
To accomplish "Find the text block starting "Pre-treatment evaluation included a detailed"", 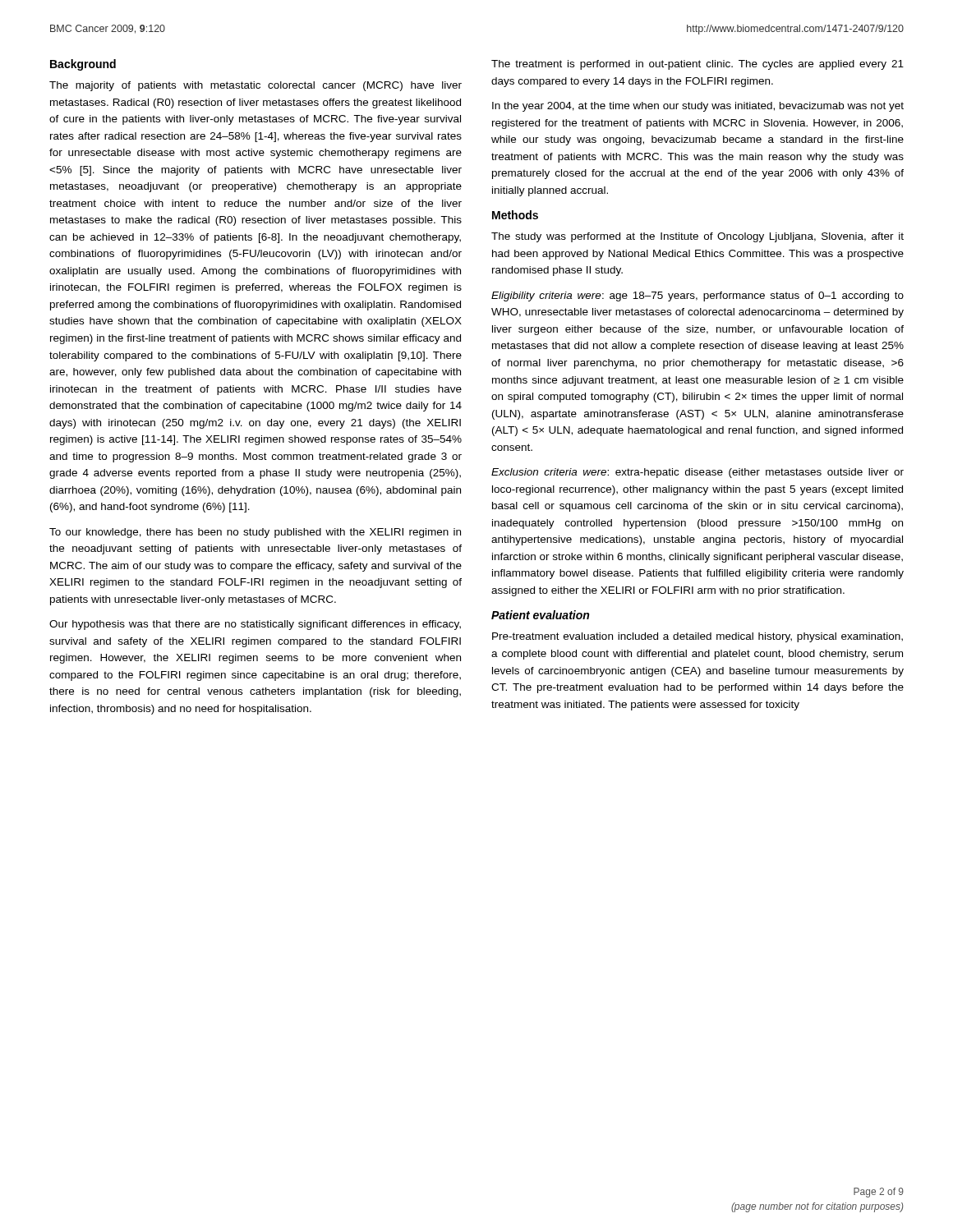I will [x=698, y=671].
